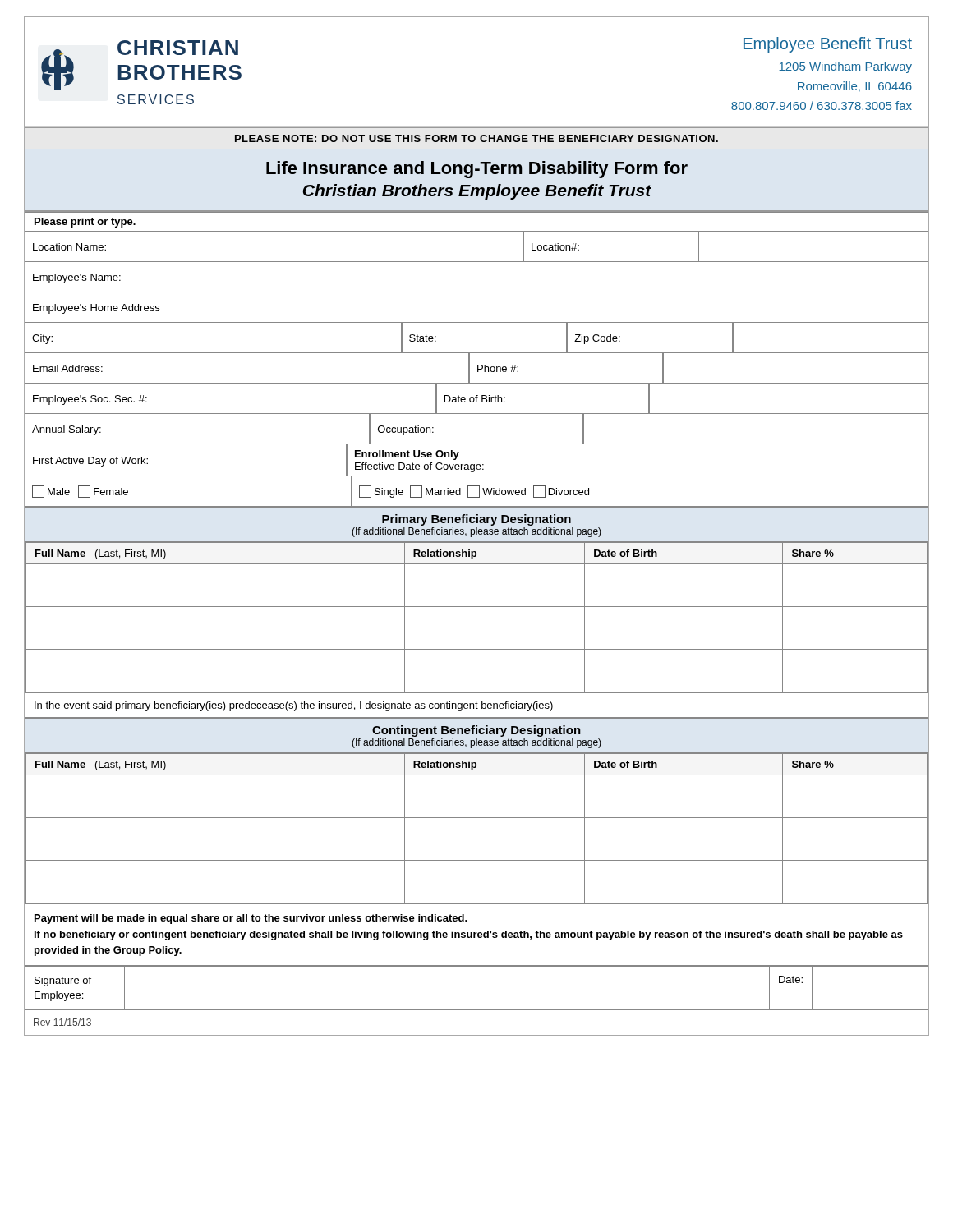
Task: Select the title that reads "Life Insurance and Long-Term"
Action: (x=476, y=179)
